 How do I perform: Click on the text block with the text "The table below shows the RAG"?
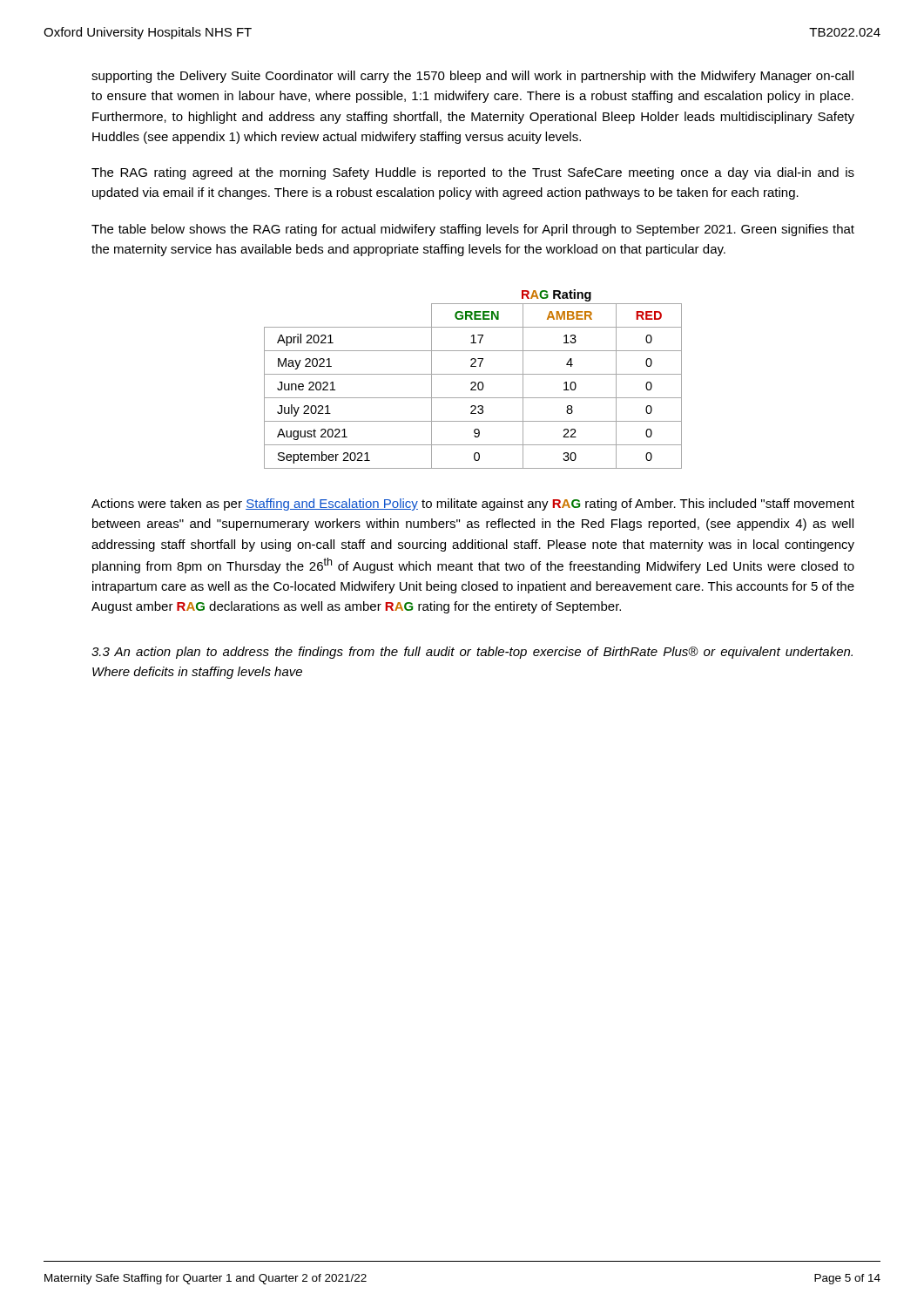point(473,238)
